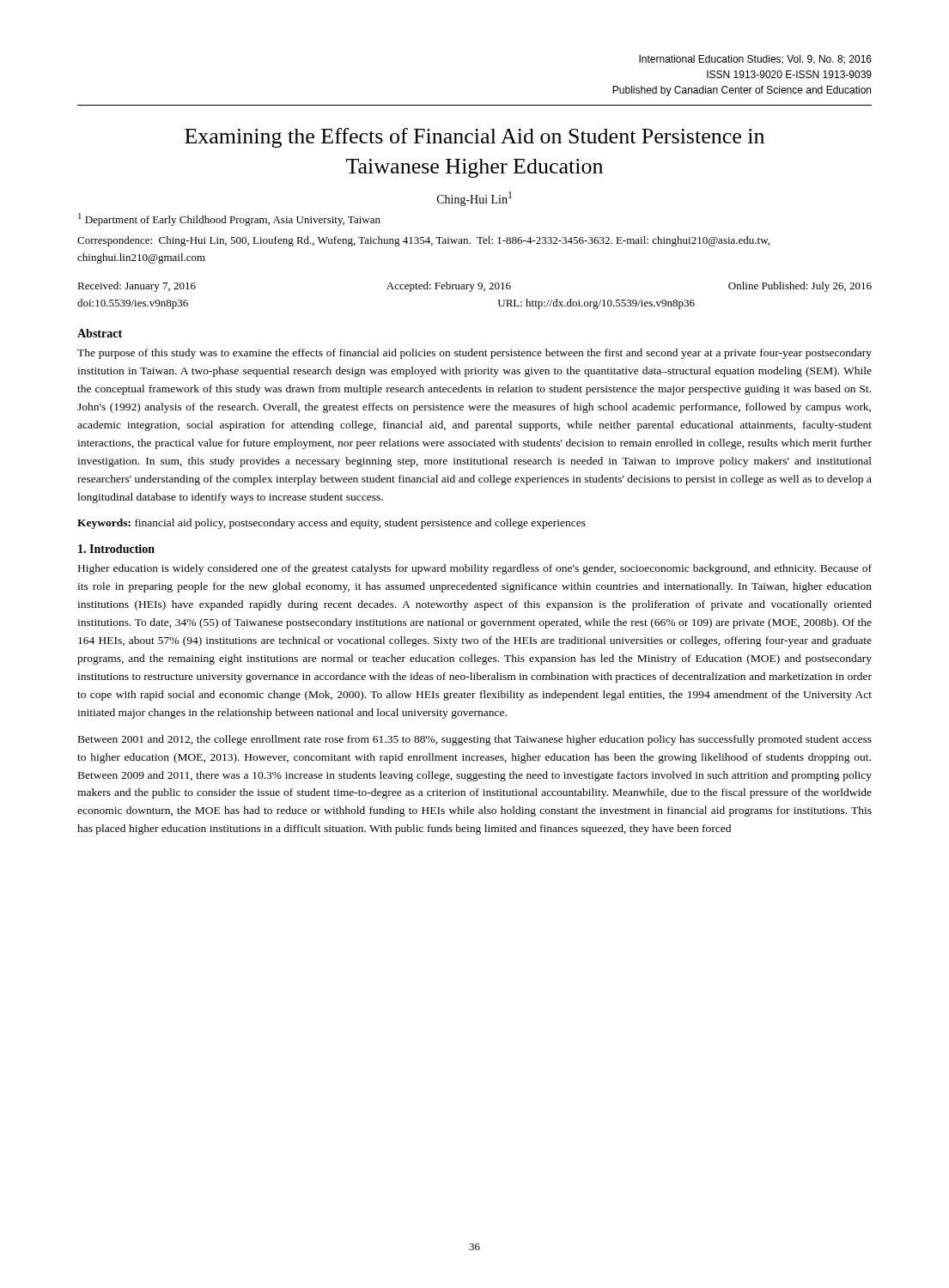Locate the text block containing "Correspondence: Ching-Hui Lin, 500, Lioufeng"
The width and height of the screenshot is (949, 1288).
point(424,248)
